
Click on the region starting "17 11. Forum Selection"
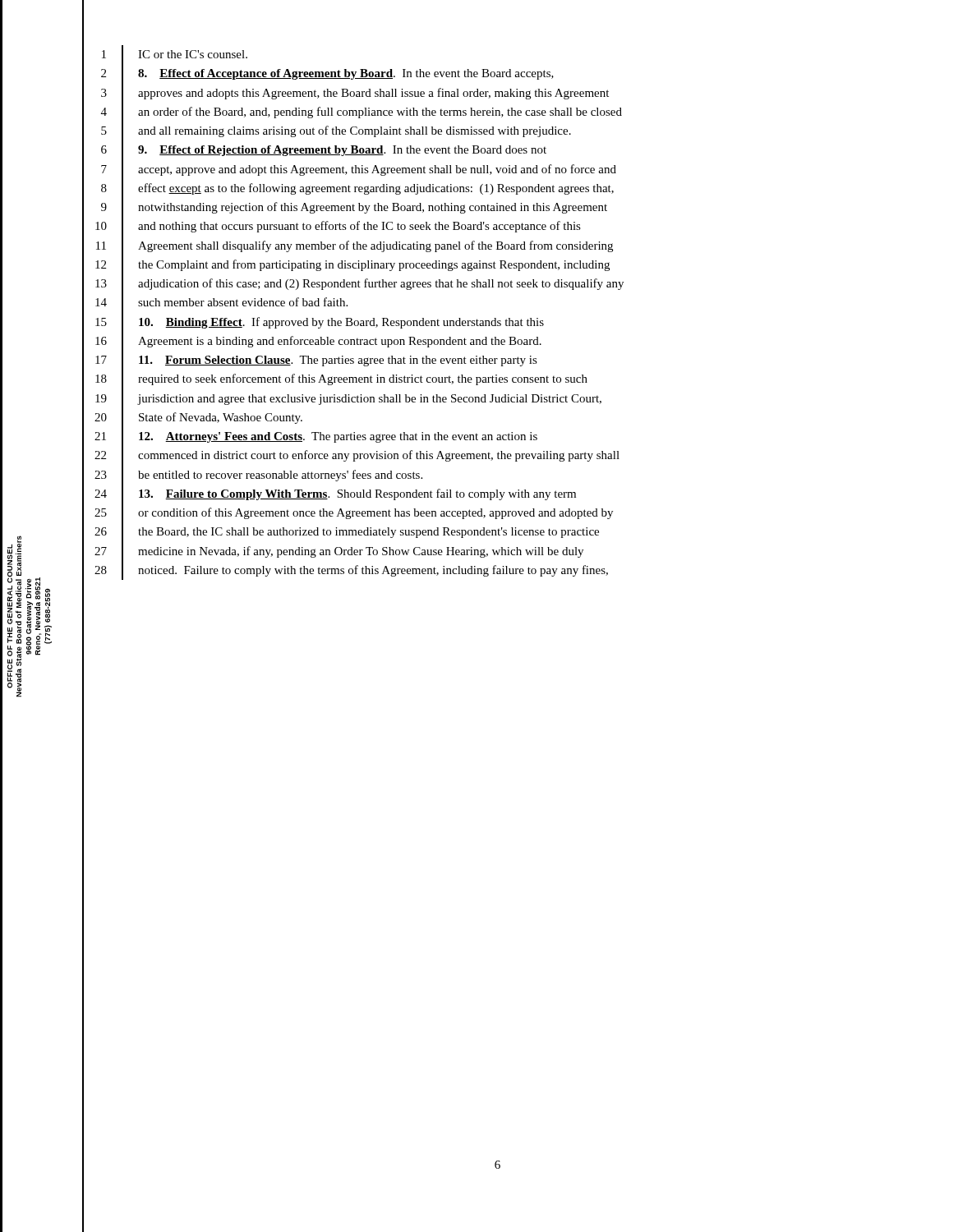497,360
